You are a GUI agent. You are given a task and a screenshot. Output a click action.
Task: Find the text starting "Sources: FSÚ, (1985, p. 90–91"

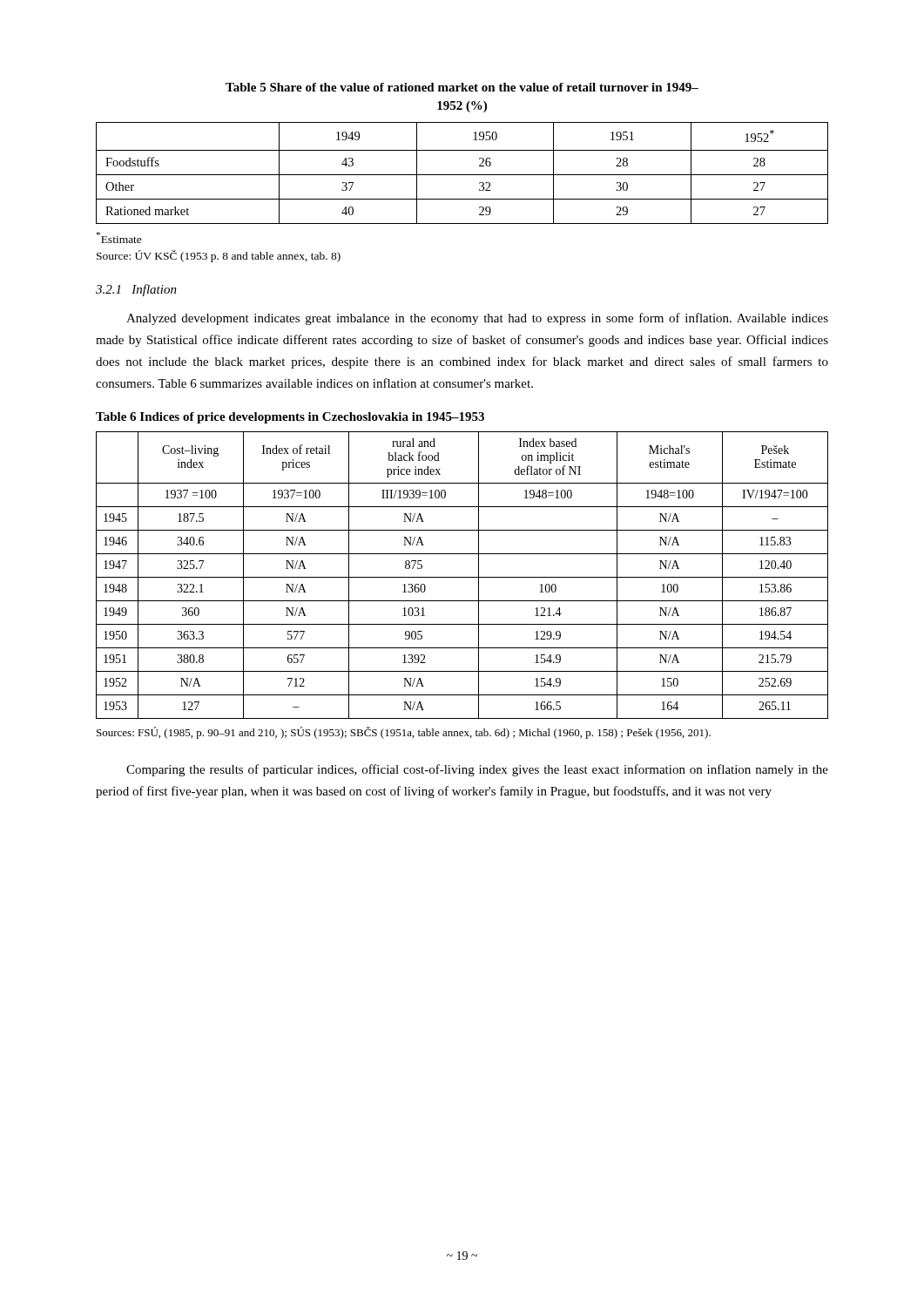pyautogui.click(x=404, y=733)
